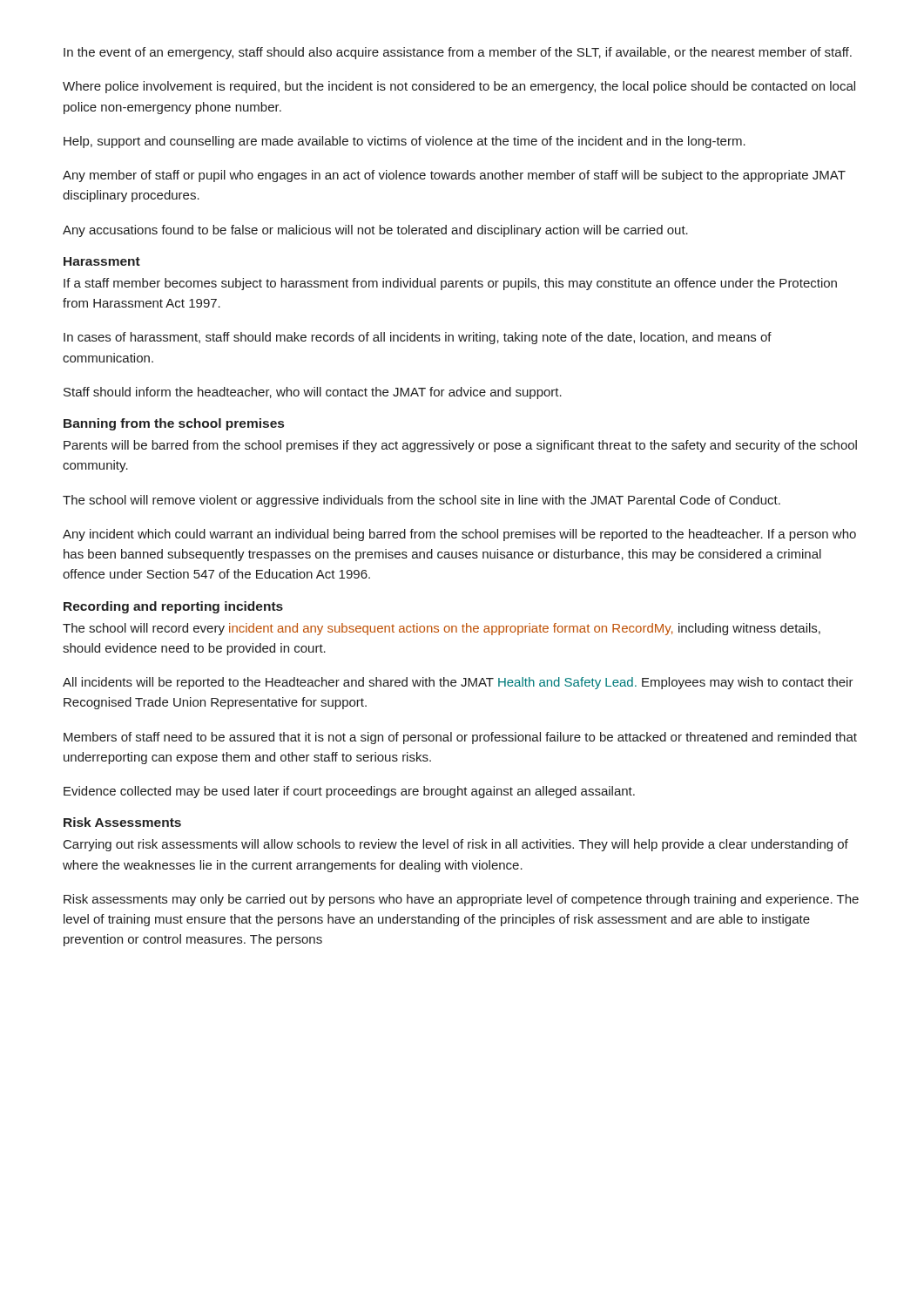Click the passage that begins "Carrying out risk assessments will allow schools"
The image size is (924, 1307).
[x=455, y=854]
